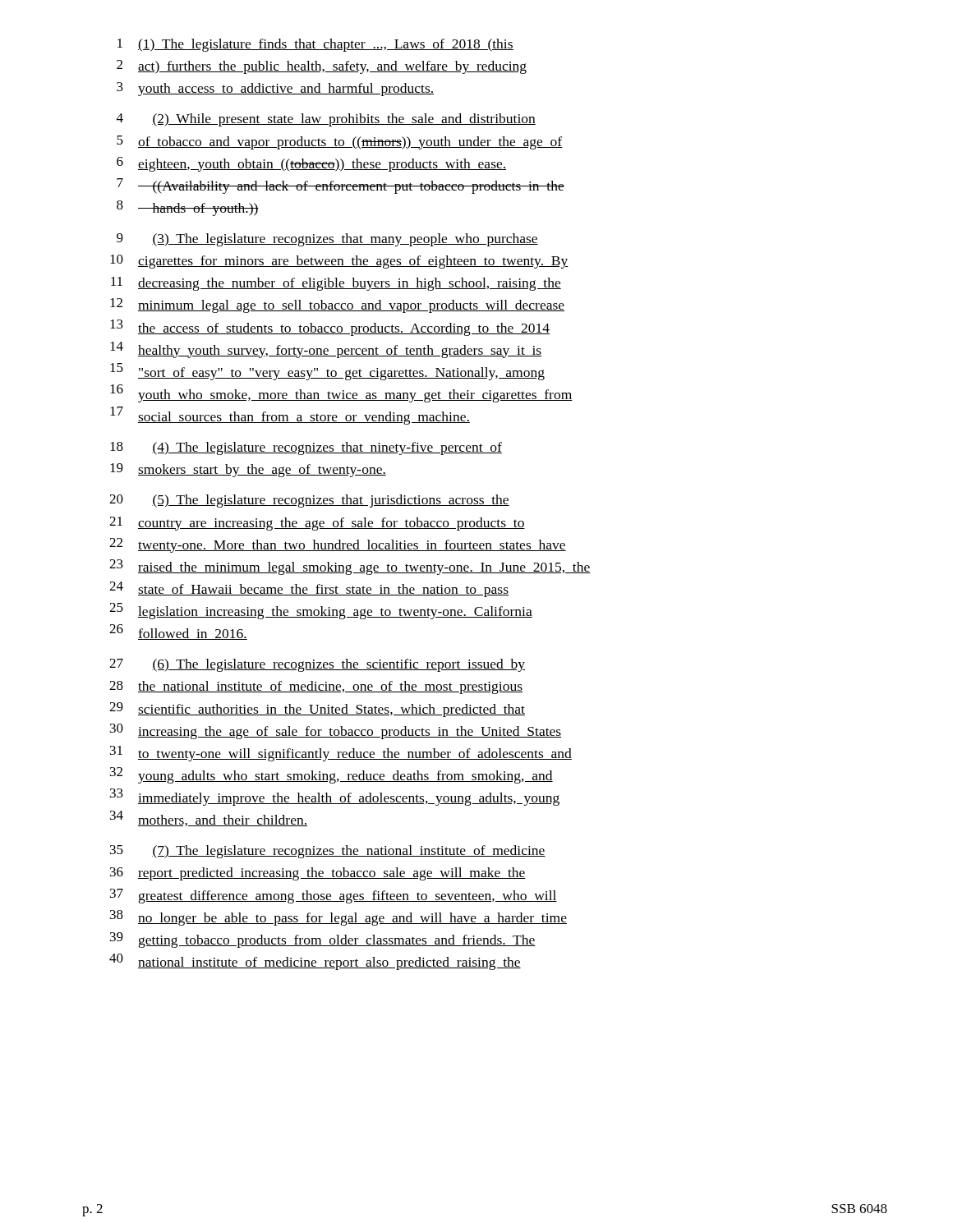The image size is (953, 1232).
Task: Navigate to the passage starting "353637383940 (7) The"
Action: click(x=485, y=906)
